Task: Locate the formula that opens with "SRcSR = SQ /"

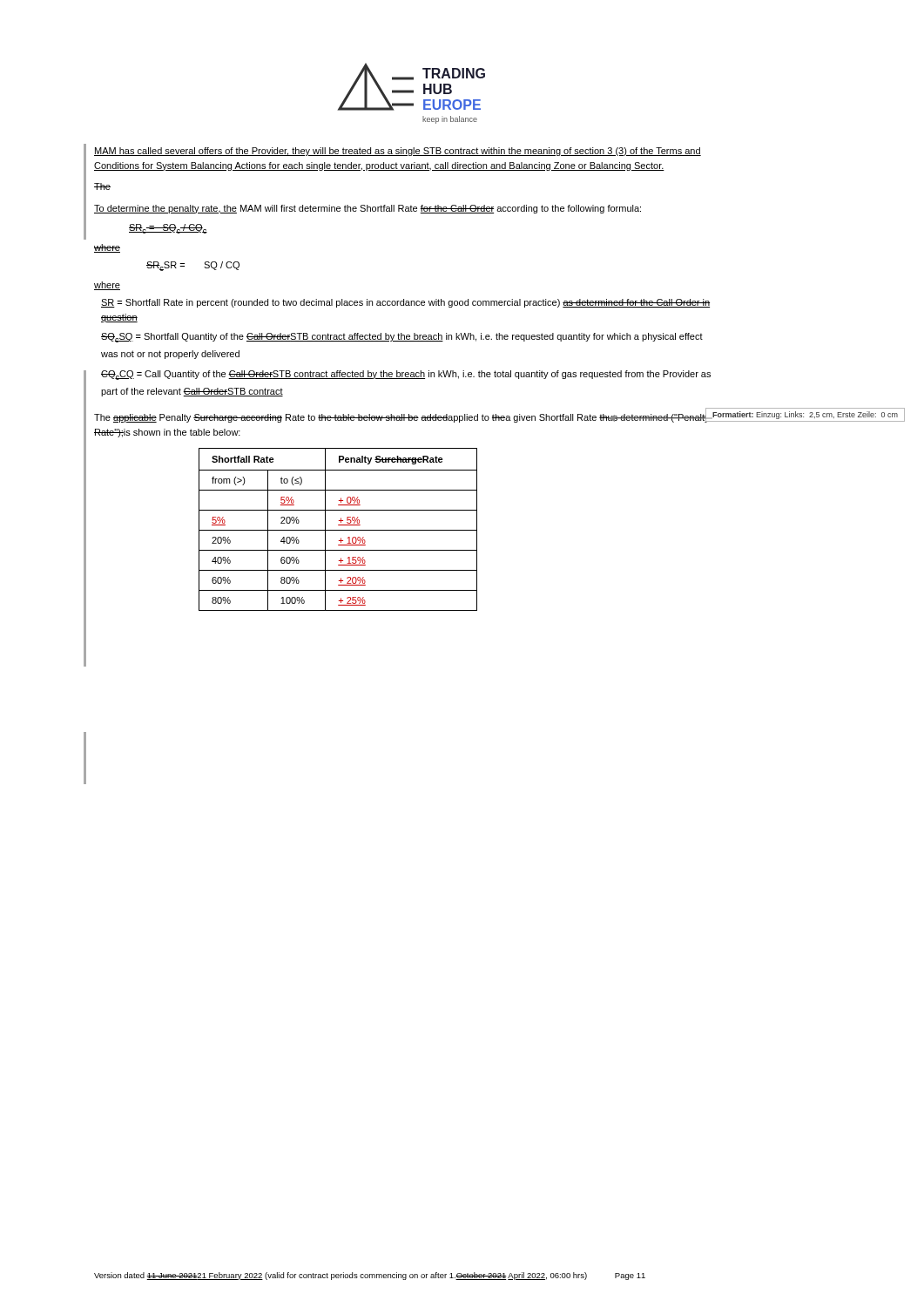Action: tap(193, 266)
